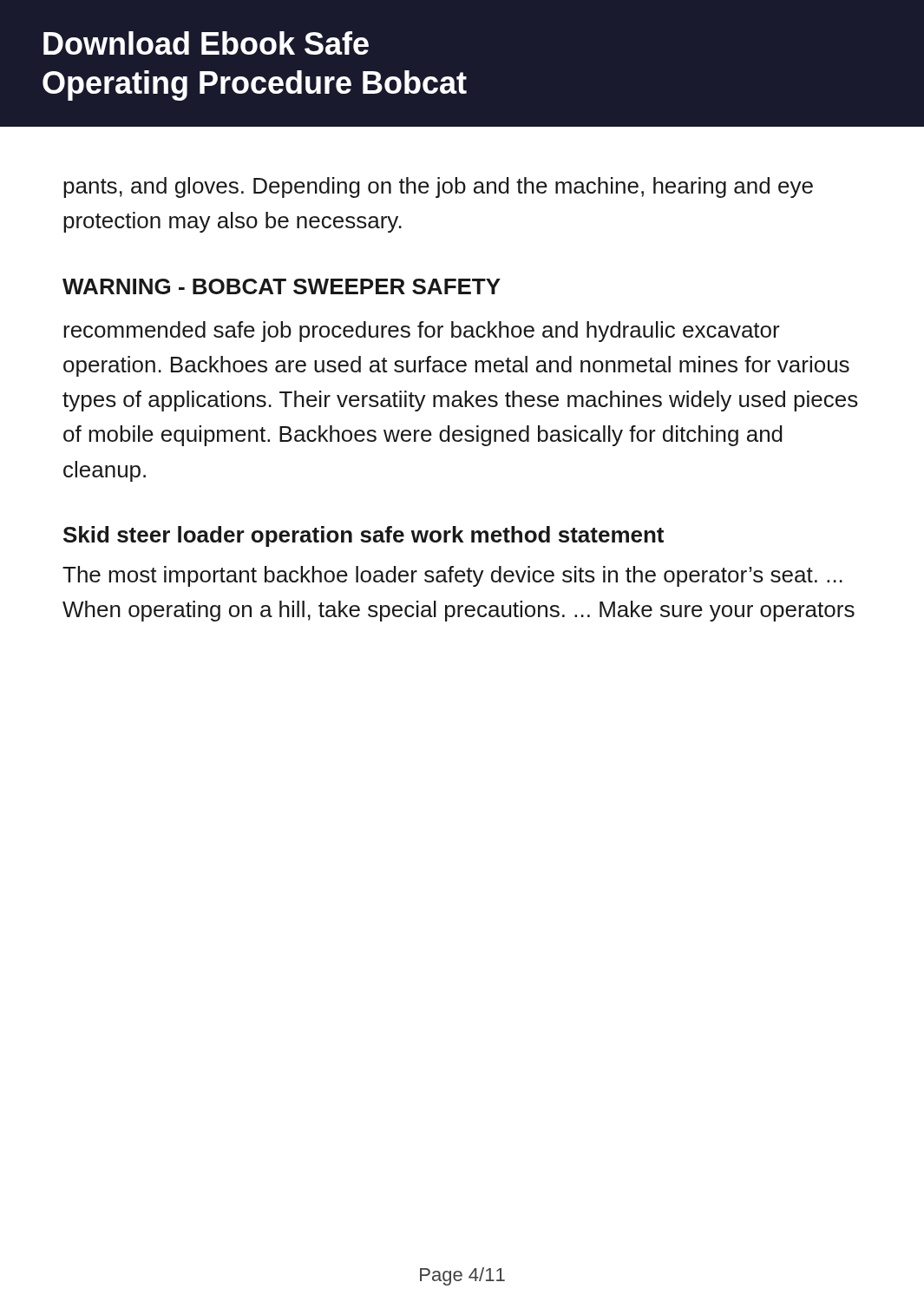
Task: Click the passage that begins "recommended safe job procedures for backhoe and"
Action: 460,399
